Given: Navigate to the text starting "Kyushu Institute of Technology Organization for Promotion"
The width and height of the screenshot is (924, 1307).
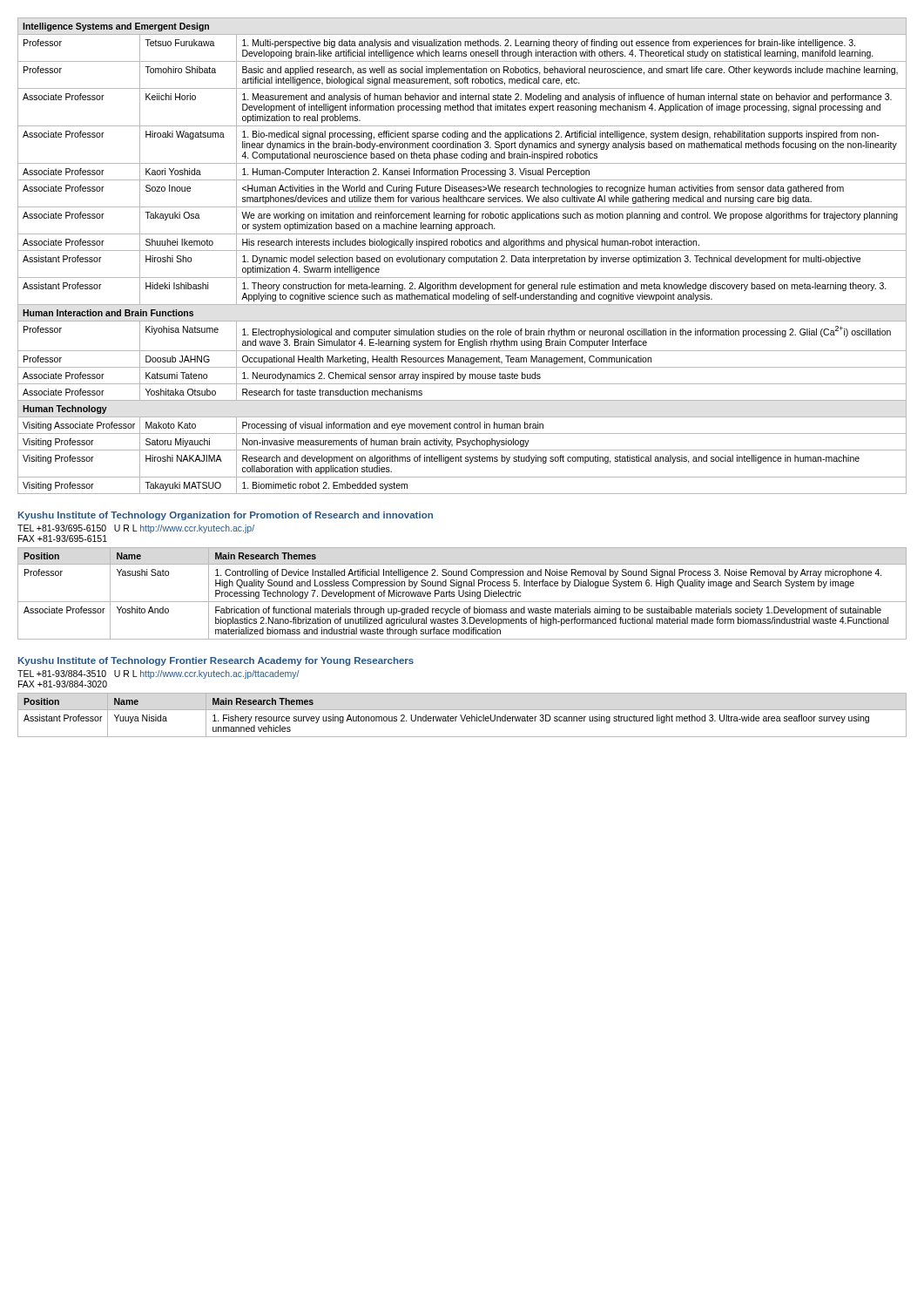Looking at the screenshot, I should [225, 515].
